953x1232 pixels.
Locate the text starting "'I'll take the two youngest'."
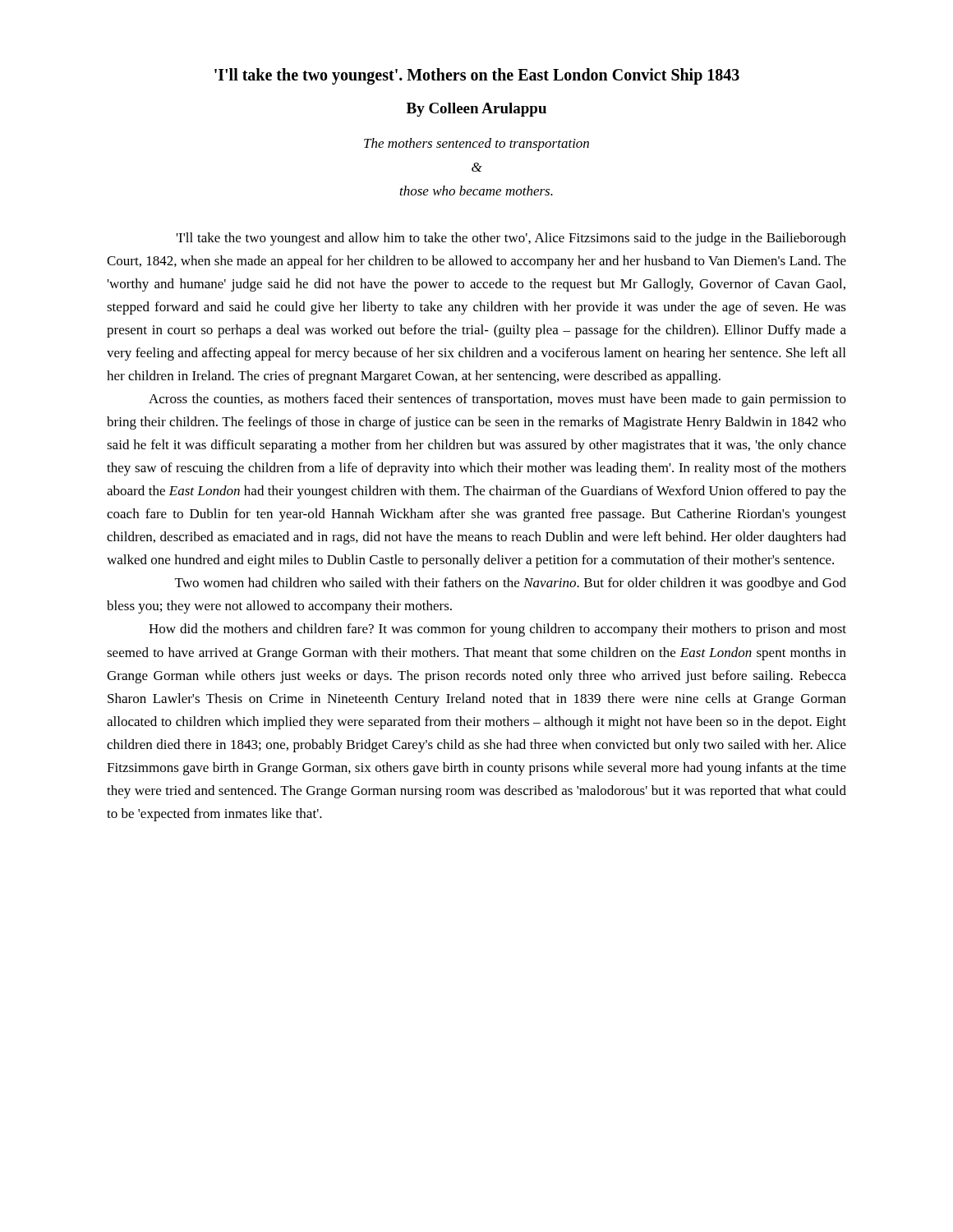[476, 75]
